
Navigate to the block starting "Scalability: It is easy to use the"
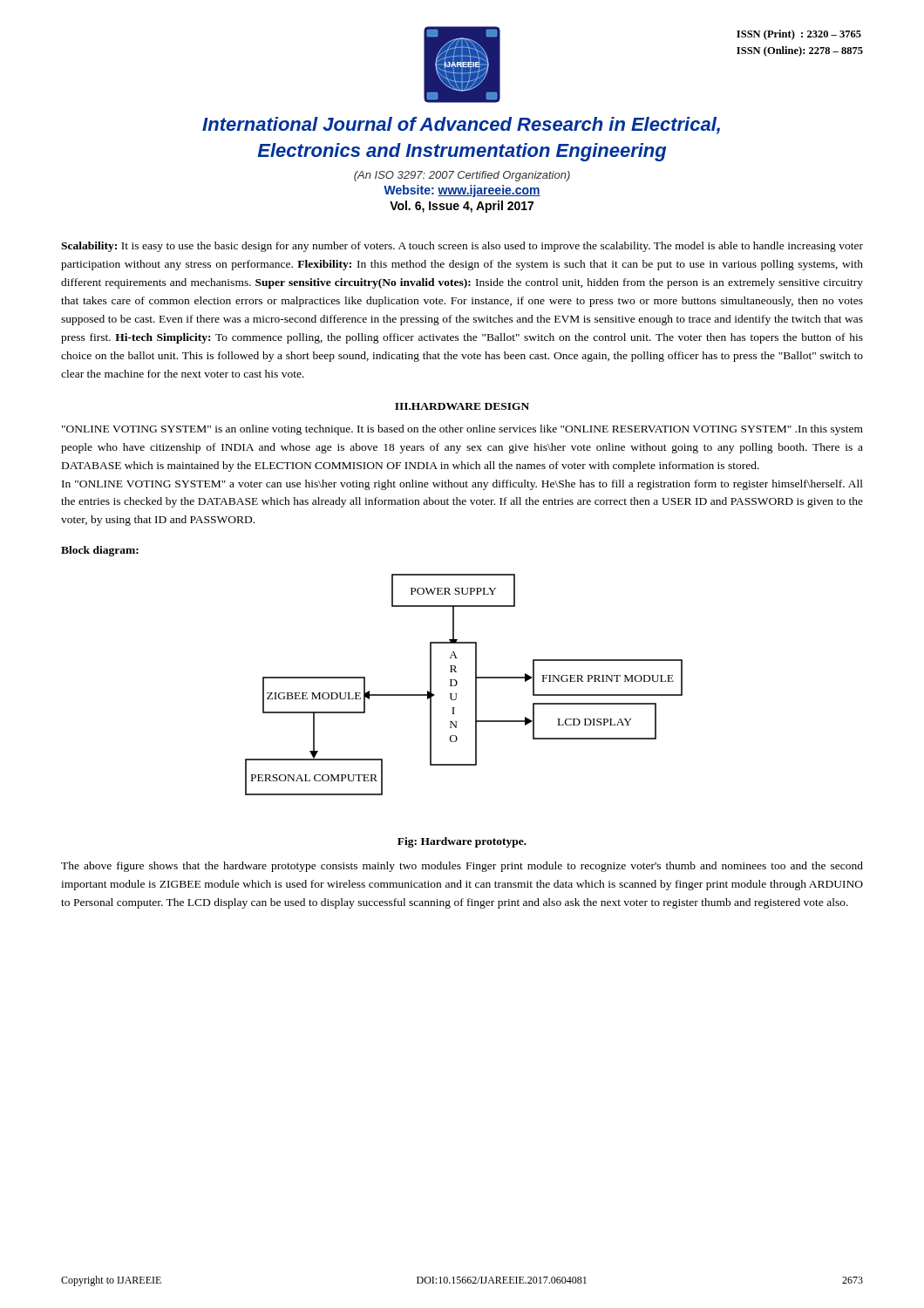(x=462, y=310)
